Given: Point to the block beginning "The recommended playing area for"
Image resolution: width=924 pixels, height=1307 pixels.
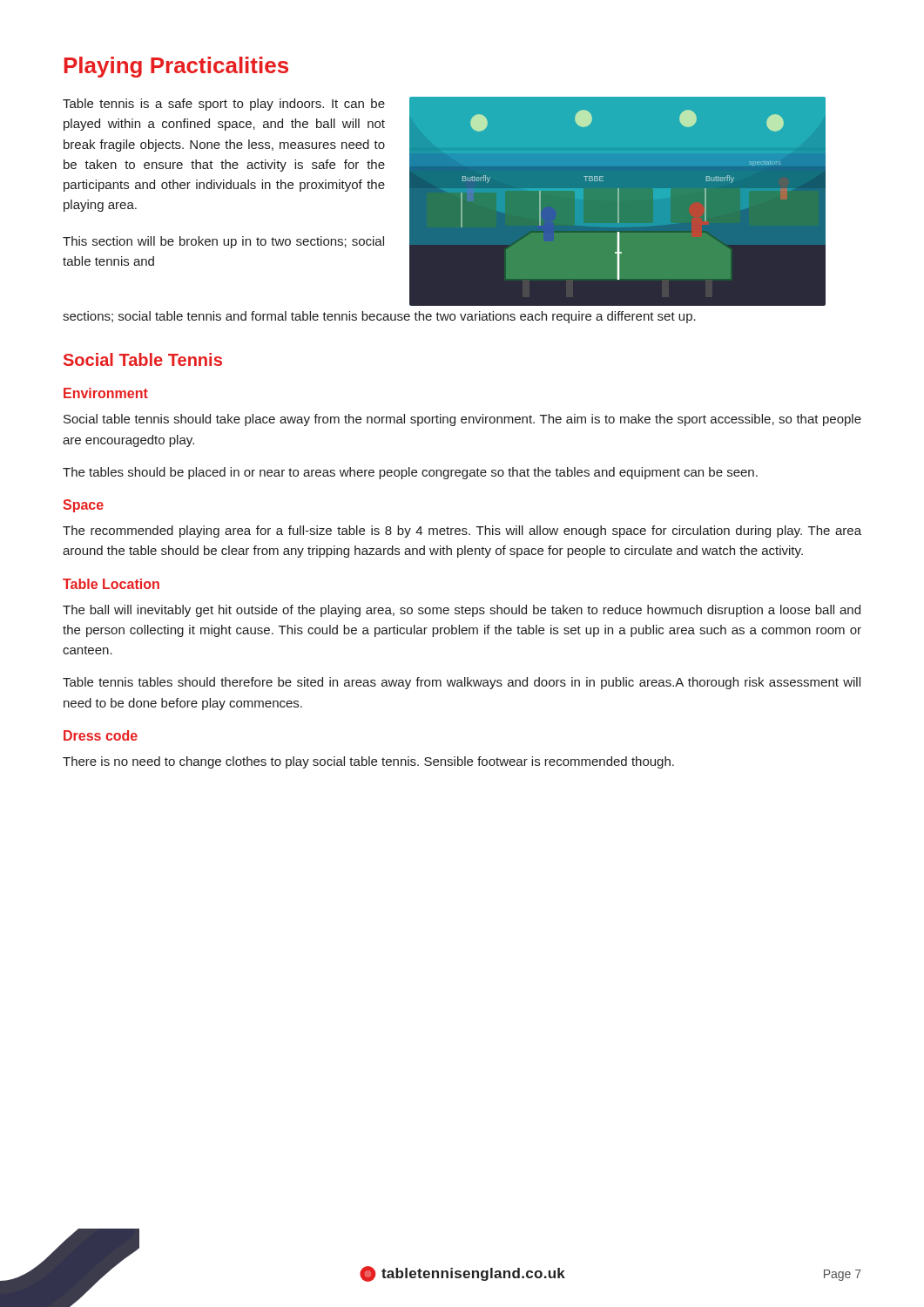Looking at the screenshot, I should (x=462, y=540).
